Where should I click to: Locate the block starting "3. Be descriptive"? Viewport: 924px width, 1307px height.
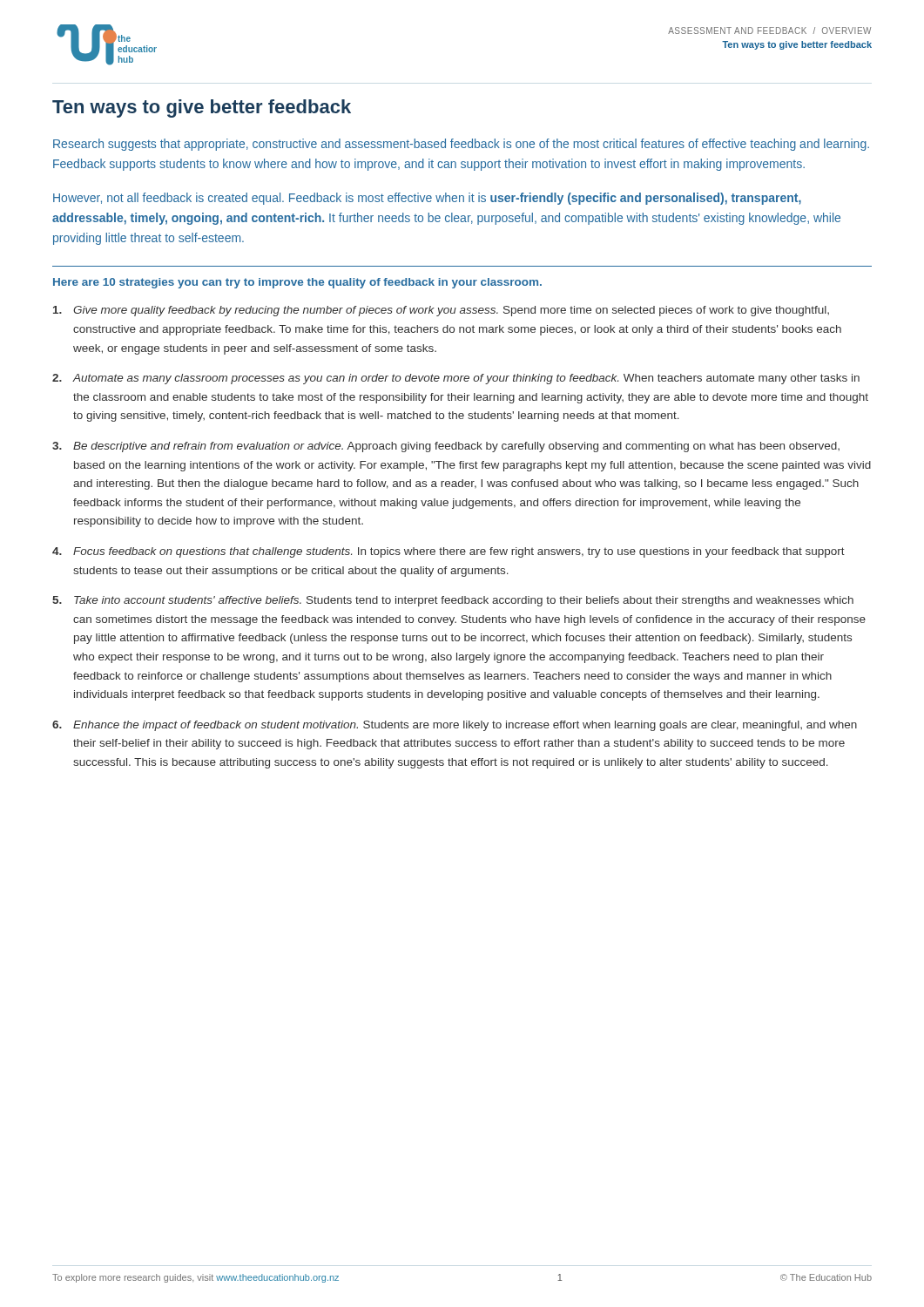[x=462, y=484]
